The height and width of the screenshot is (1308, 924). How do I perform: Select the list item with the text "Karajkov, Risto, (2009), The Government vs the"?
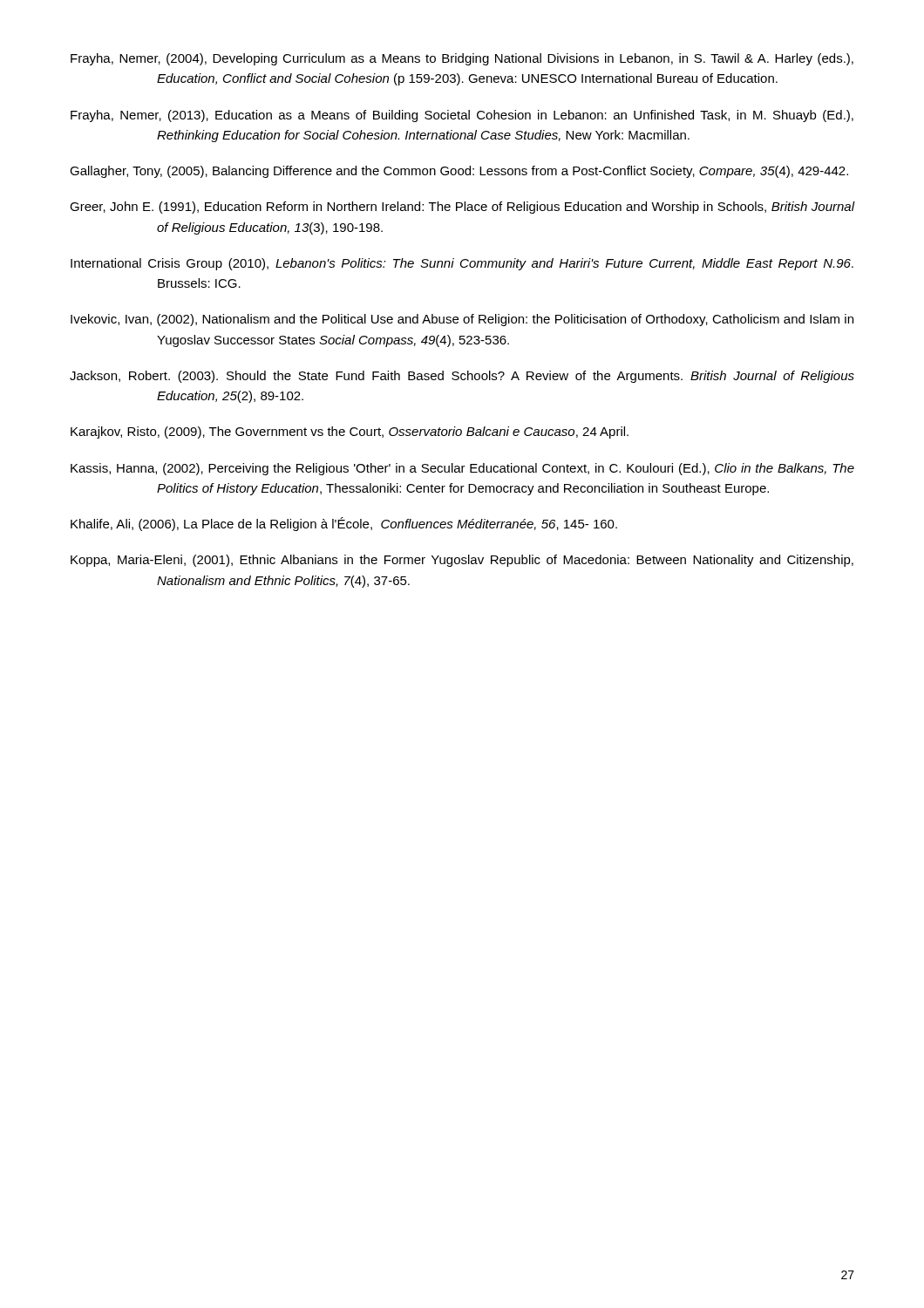350,431
